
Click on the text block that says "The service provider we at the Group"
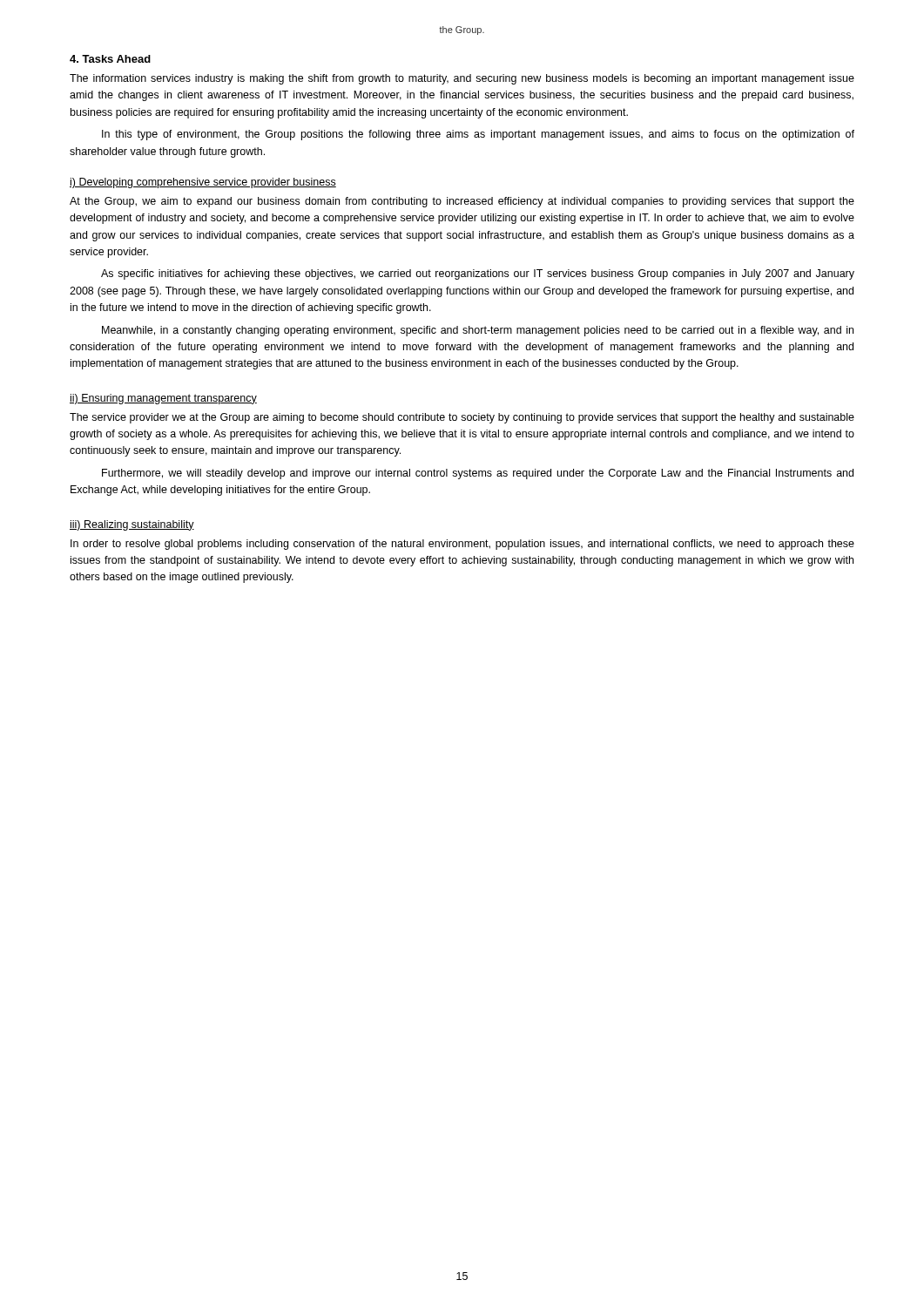point(462,434)
